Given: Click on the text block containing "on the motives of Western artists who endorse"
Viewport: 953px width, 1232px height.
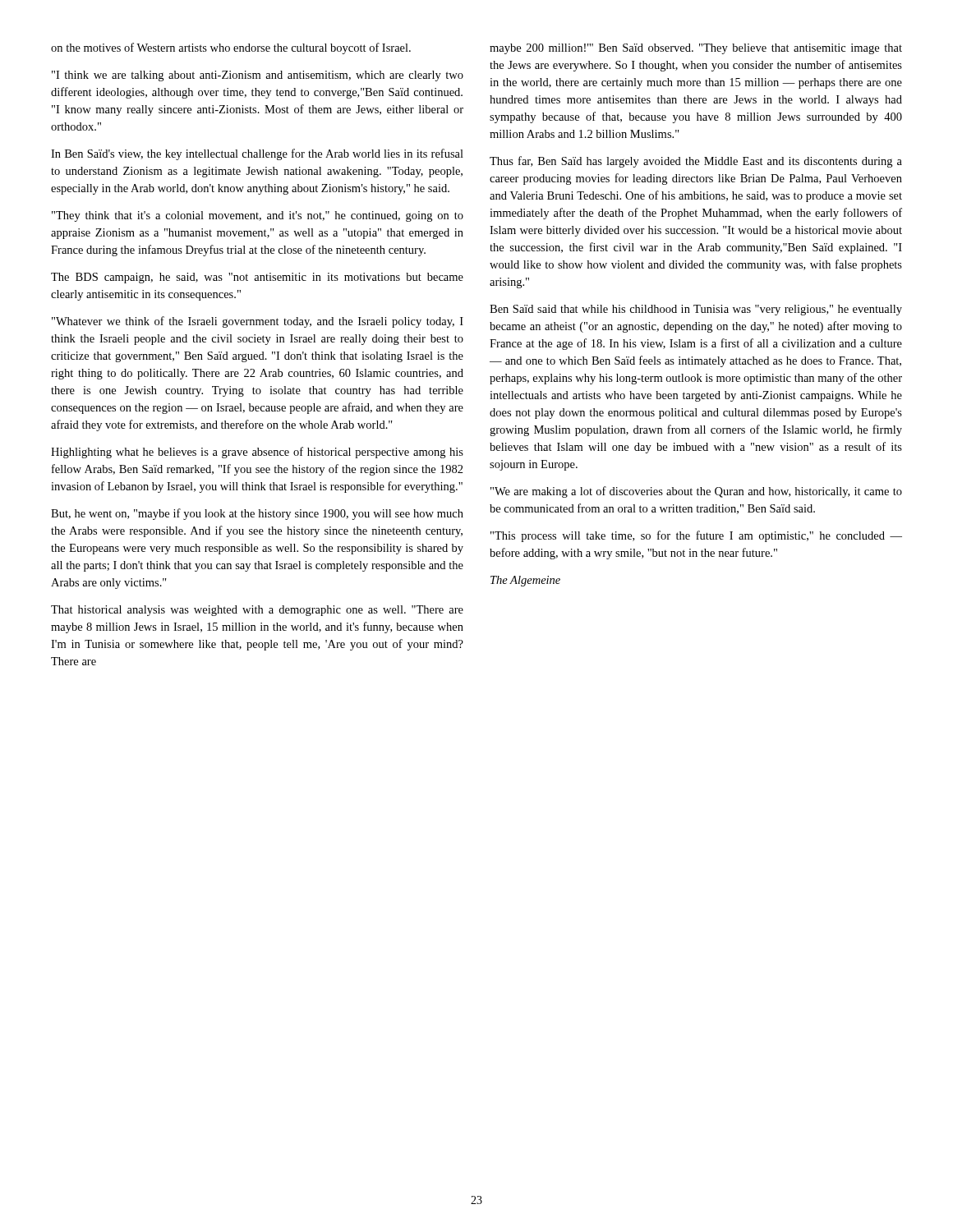Looking at the screenshot, I should [x=257, y=355].
